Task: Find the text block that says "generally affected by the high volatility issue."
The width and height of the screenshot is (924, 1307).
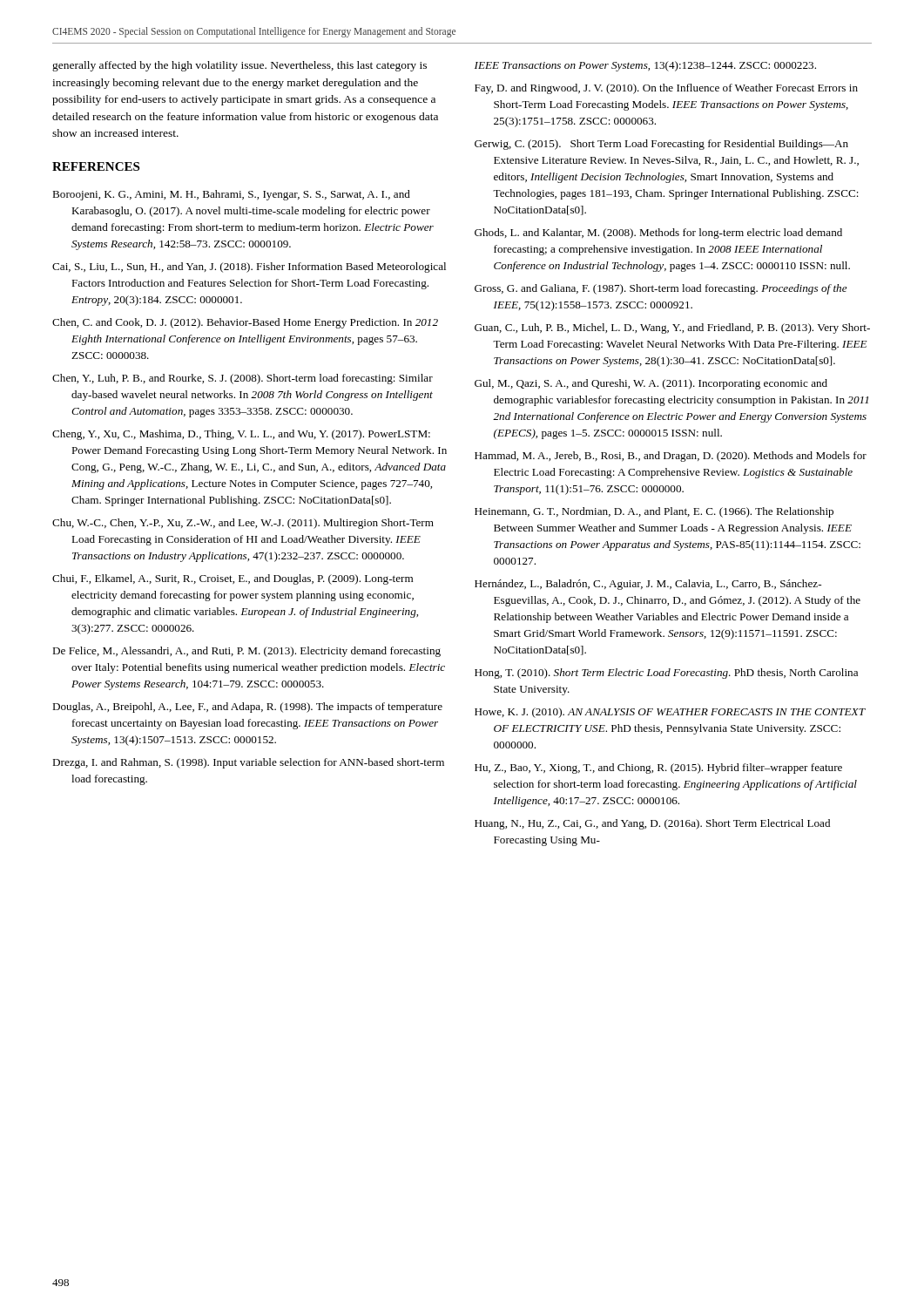Action: pos(245,99)
